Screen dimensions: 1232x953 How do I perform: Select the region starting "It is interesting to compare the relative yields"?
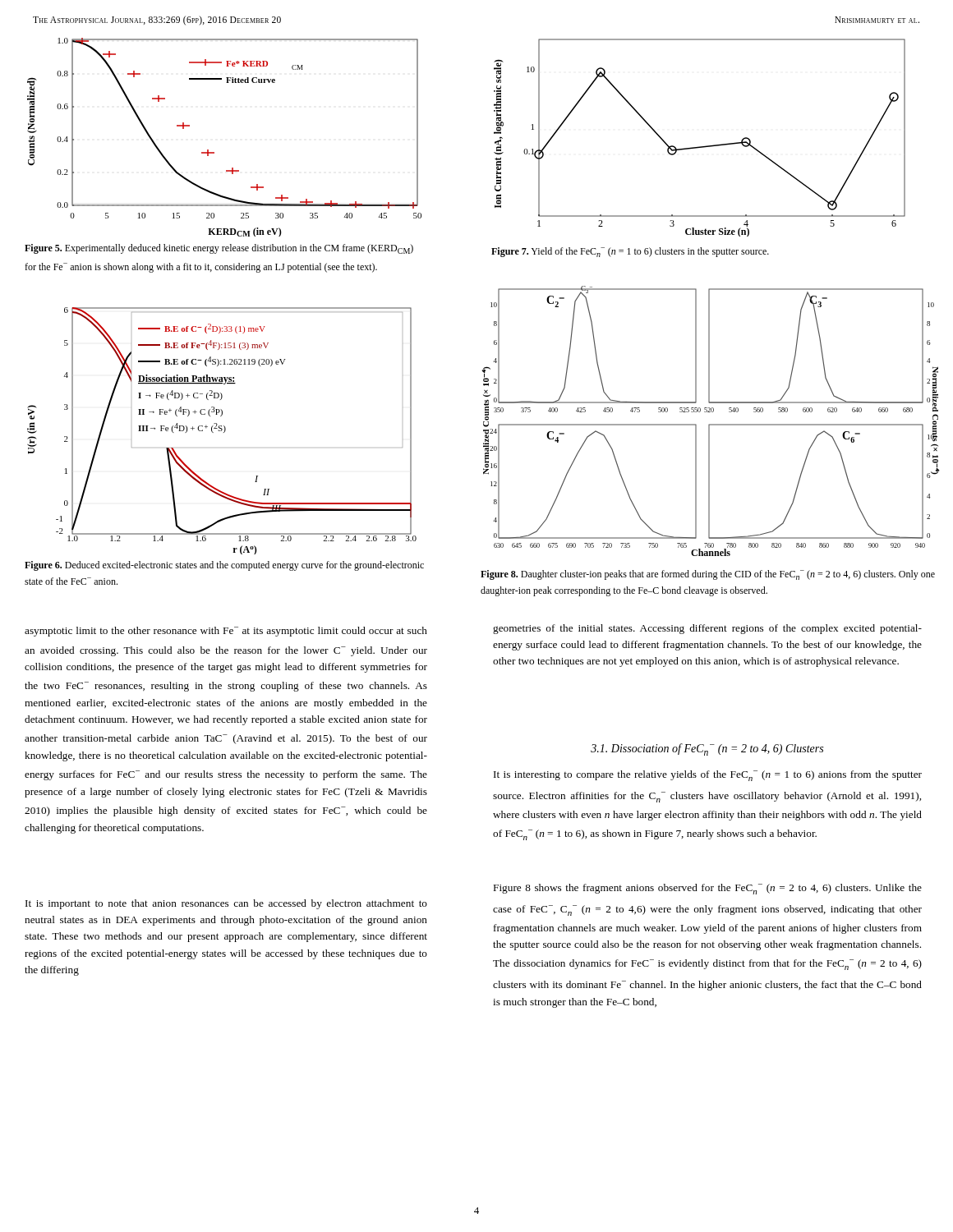(707, 804)
